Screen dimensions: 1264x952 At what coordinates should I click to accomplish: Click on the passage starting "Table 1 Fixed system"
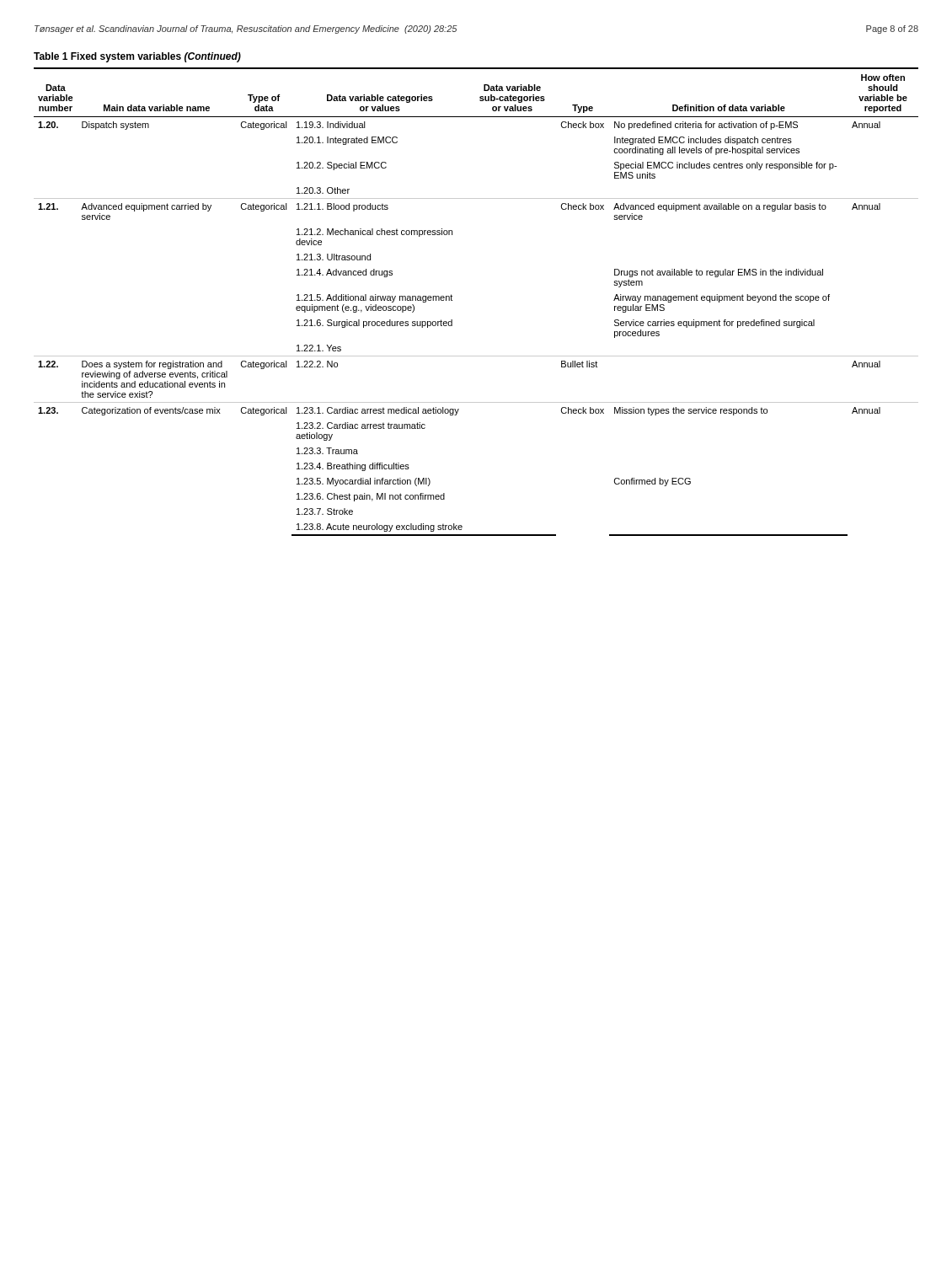(x=137, y=56)
